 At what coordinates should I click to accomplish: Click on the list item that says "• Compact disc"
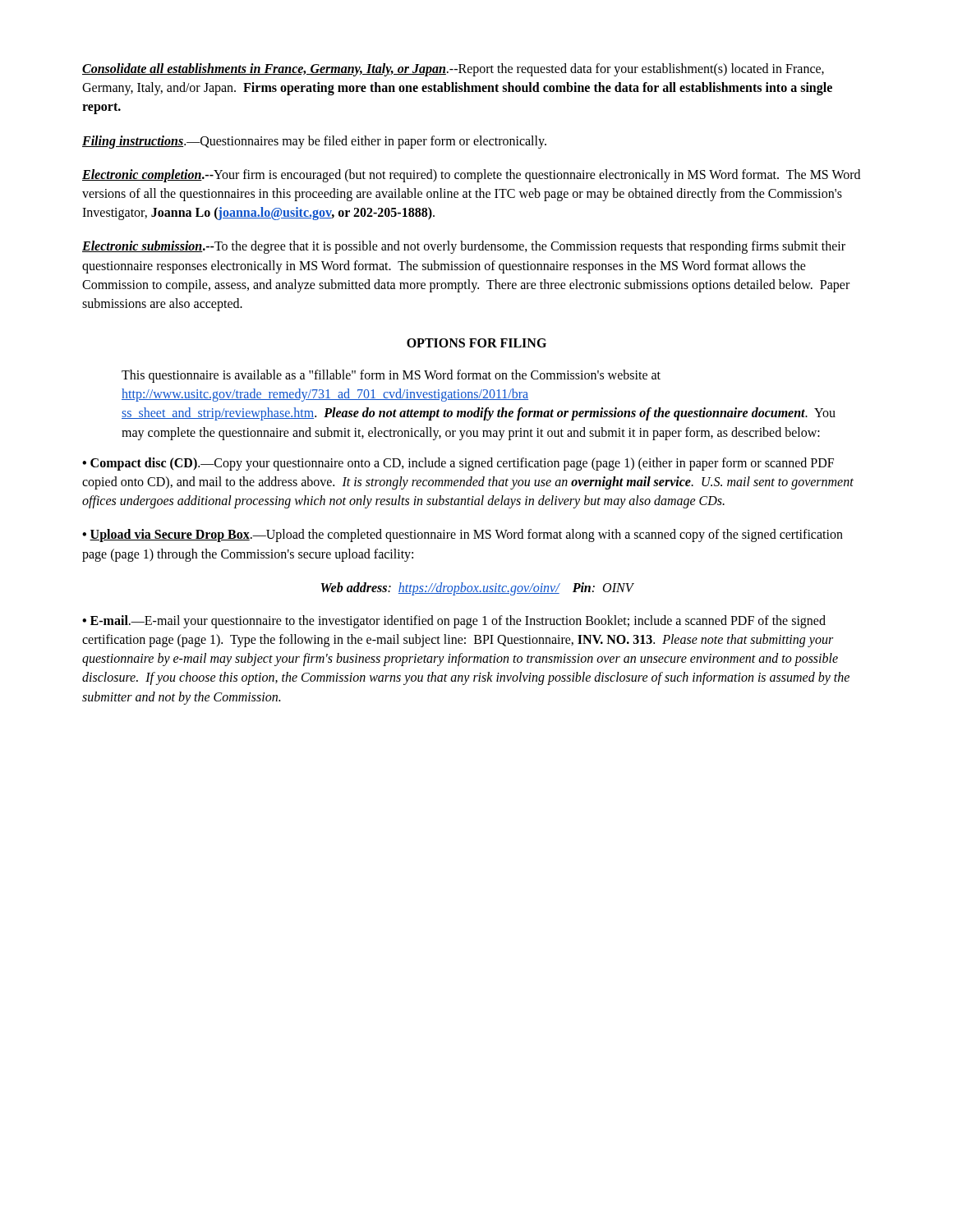pyautogui.click(x=468, y=482)
